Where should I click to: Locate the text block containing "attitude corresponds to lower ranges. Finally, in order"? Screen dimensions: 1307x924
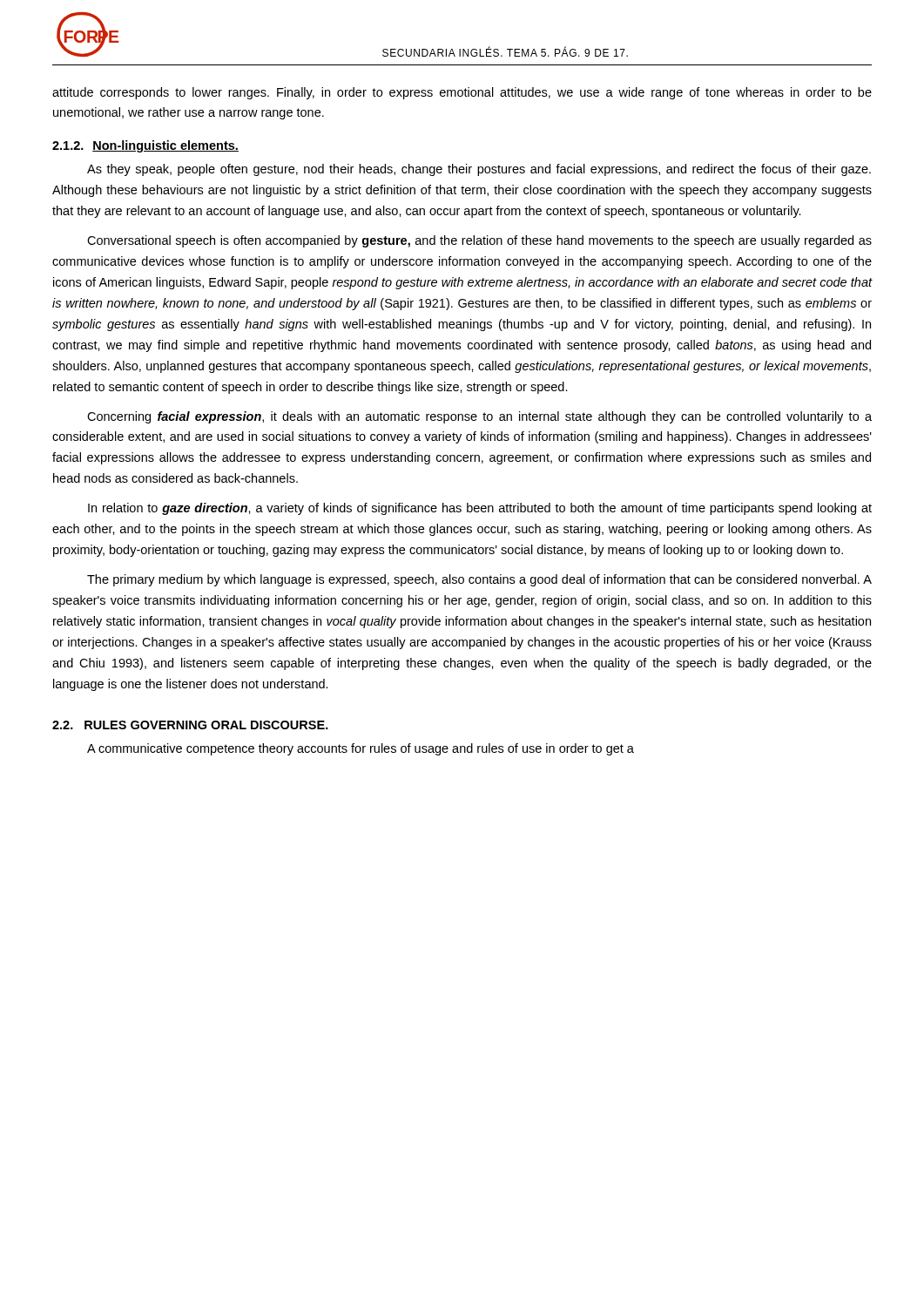pyautogui.click(x=462, y=102)
